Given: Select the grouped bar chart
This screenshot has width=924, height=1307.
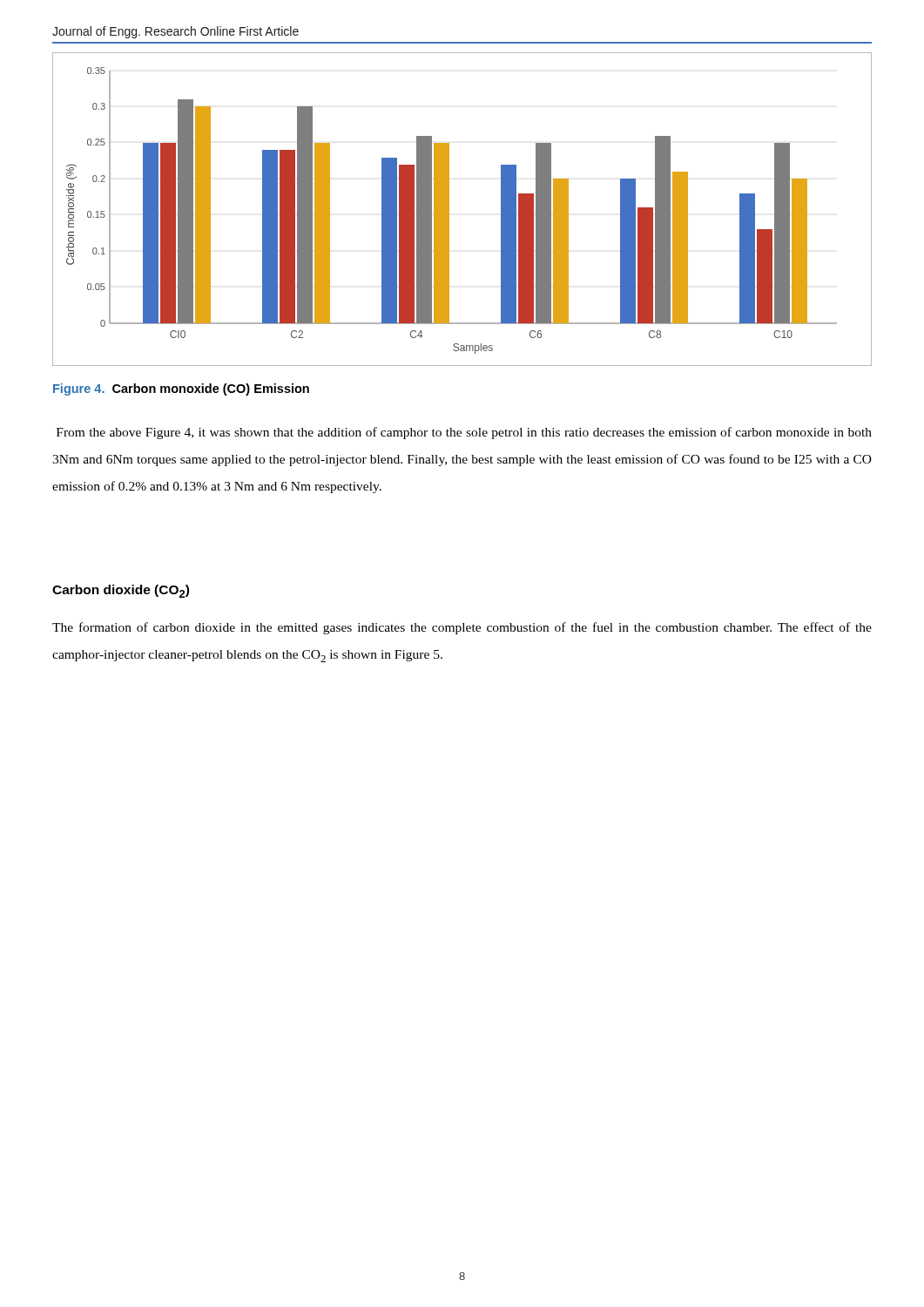Looking at the screenshot, I should [x=462, y=209].
